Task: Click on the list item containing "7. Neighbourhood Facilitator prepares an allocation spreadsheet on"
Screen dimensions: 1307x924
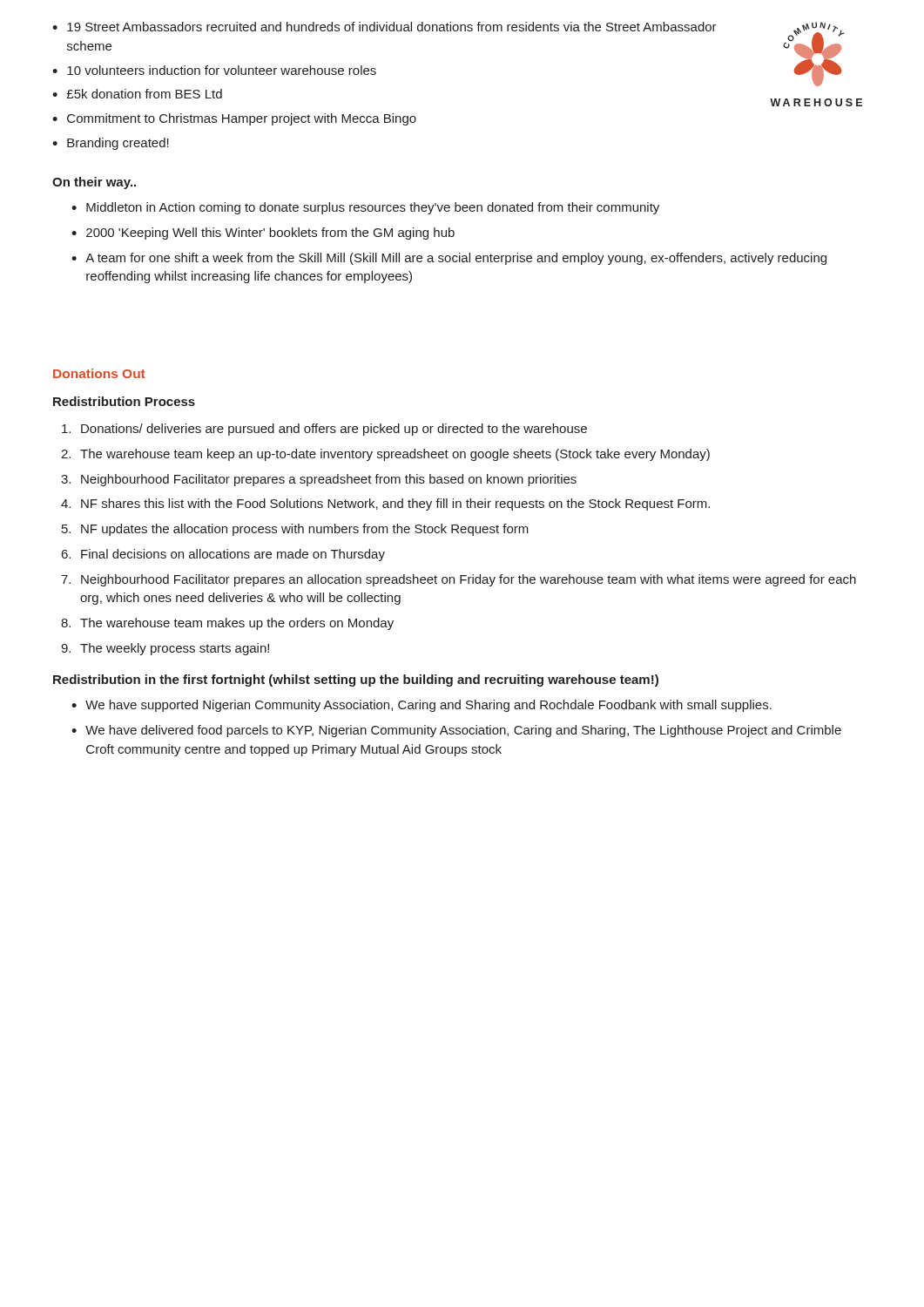Action: click(x=466, y=588)
